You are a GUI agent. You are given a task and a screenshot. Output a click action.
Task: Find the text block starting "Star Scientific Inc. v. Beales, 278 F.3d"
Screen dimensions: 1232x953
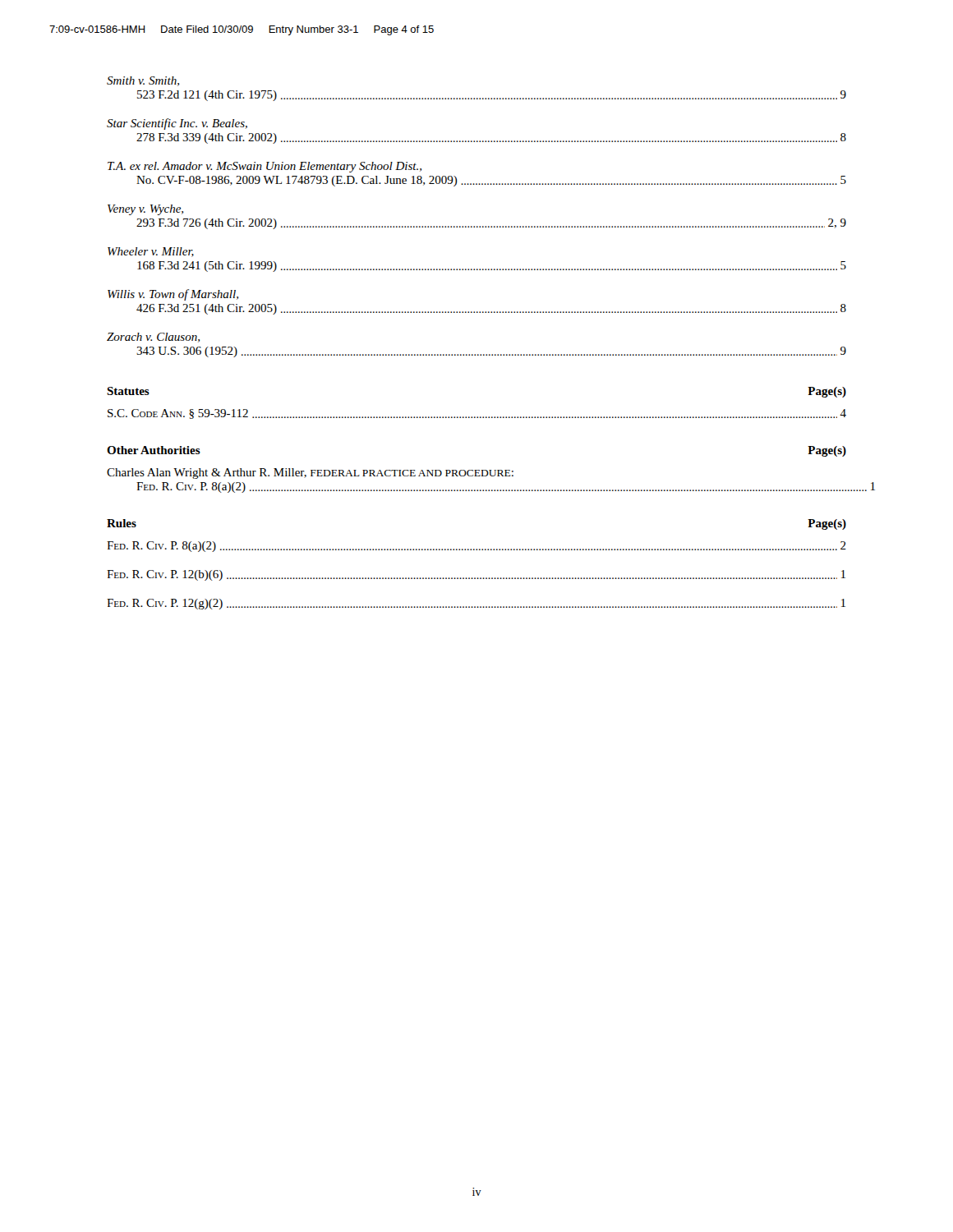[x=476, y=131]
